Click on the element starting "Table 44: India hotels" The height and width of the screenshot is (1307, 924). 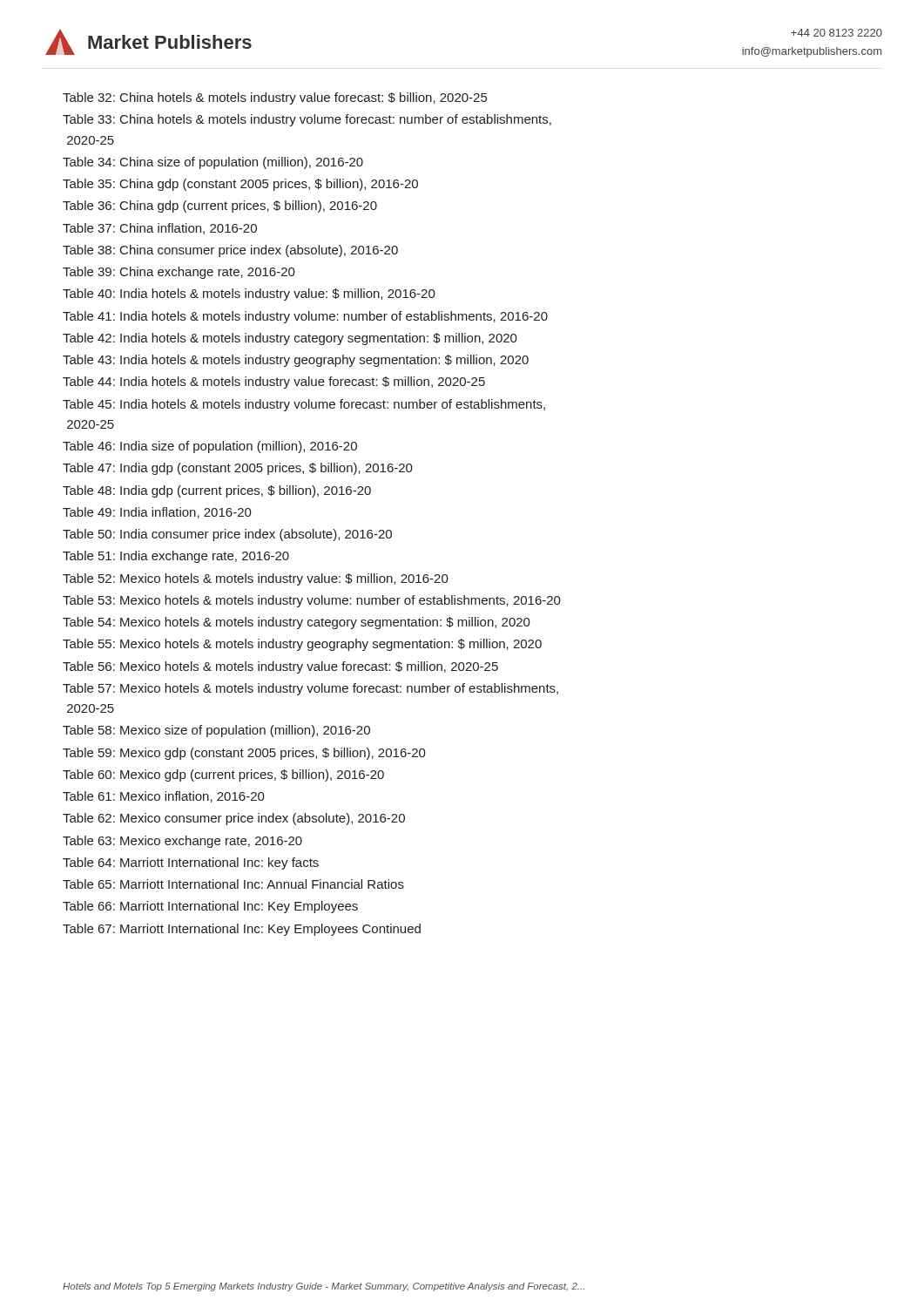pyautogui.click(x=274, y=381)
